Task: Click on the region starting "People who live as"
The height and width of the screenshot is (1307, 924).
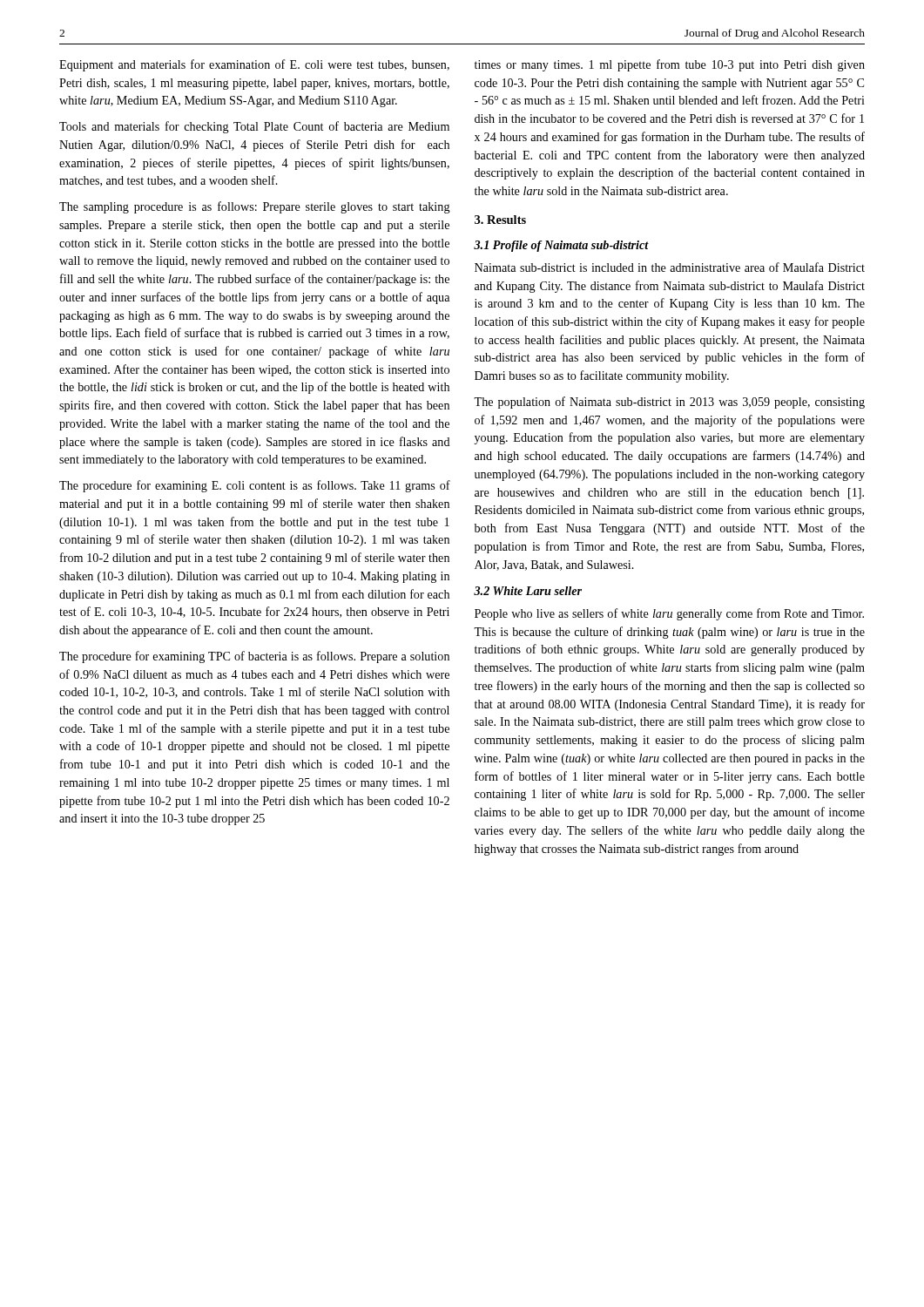Action: (669, 731)
